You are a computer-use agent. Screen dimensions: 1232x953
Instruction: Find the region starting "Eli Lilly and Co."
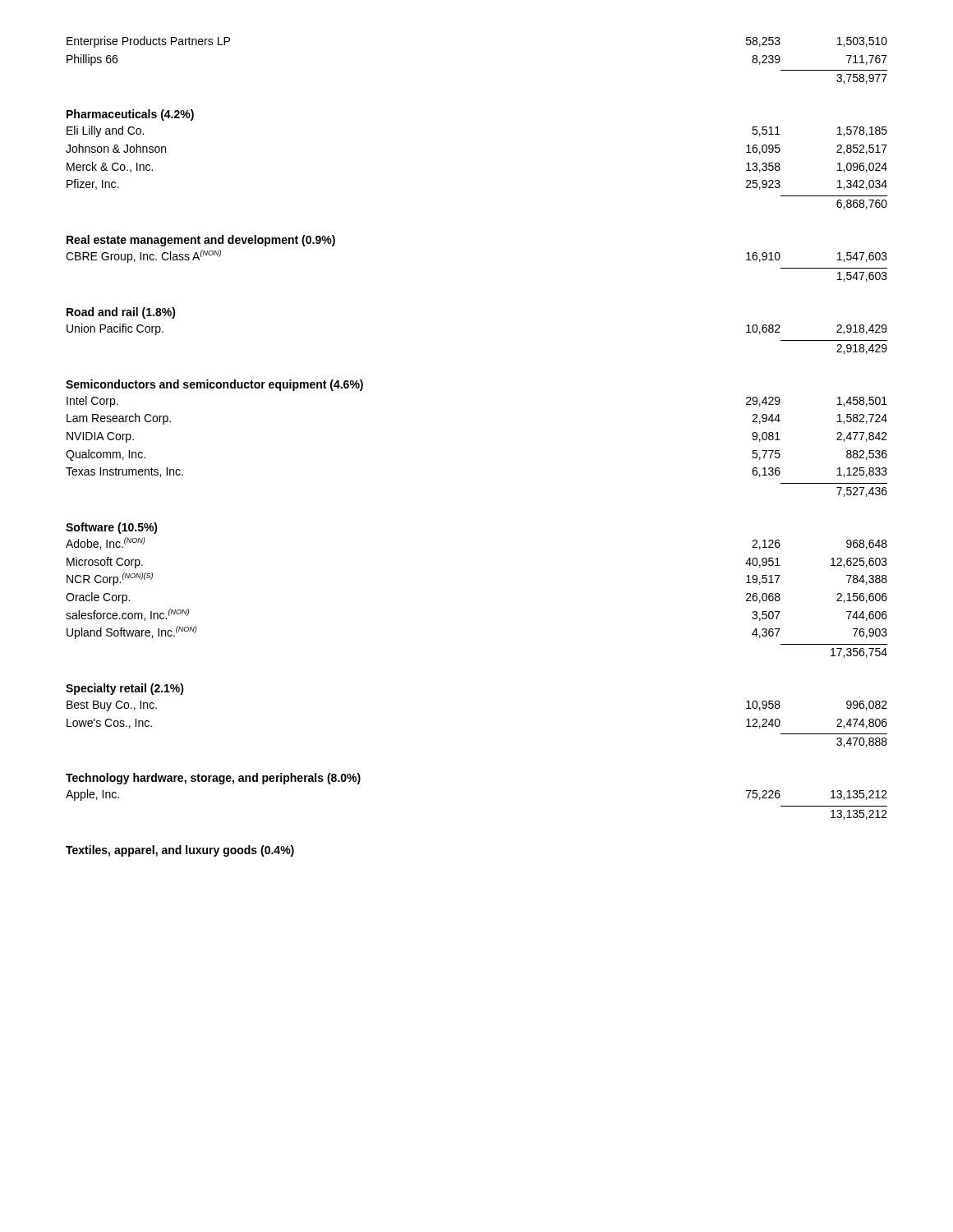[110, 131]
